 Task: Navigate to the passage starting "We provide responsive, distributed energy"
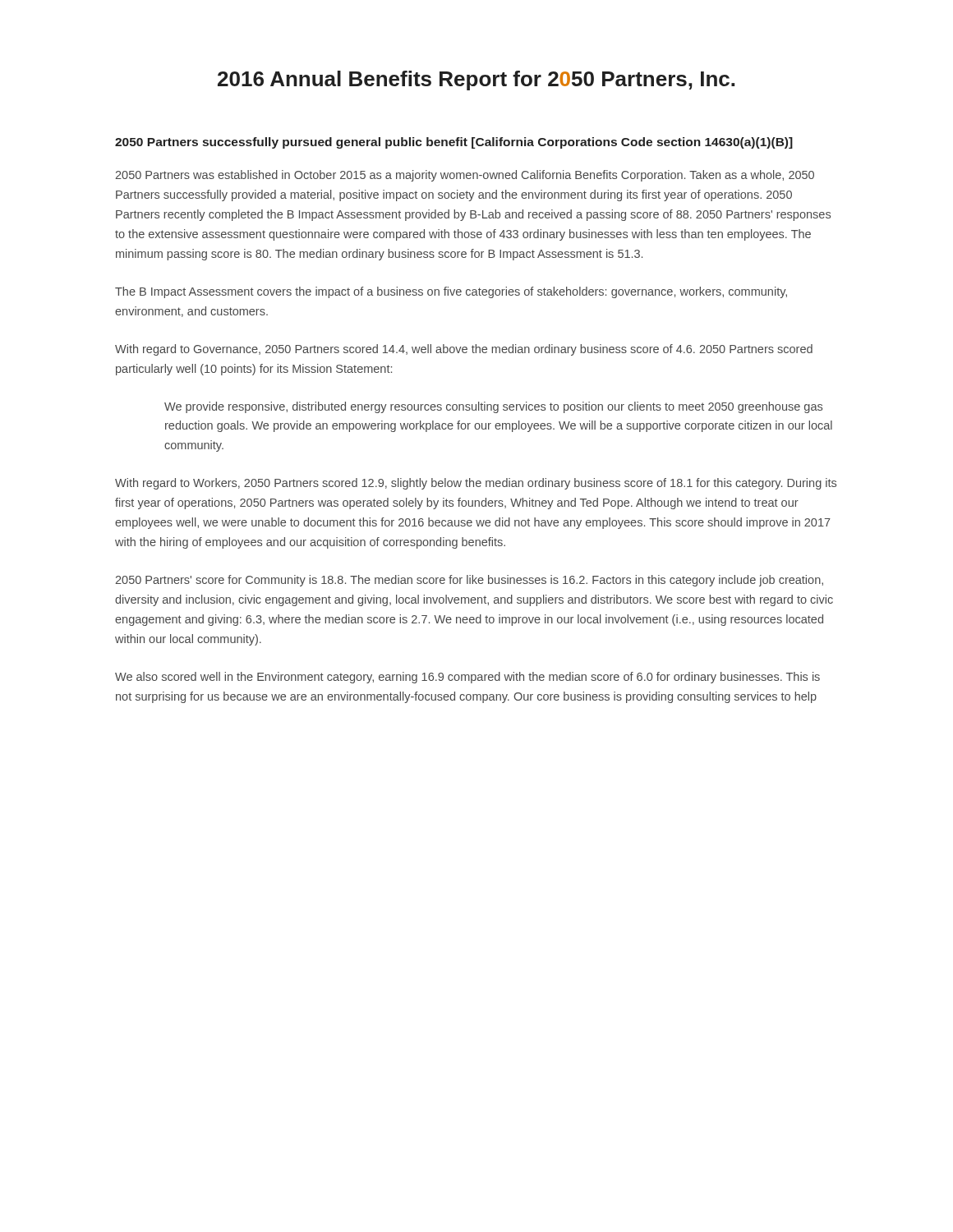pyautogui.click(x=498, y=426)
